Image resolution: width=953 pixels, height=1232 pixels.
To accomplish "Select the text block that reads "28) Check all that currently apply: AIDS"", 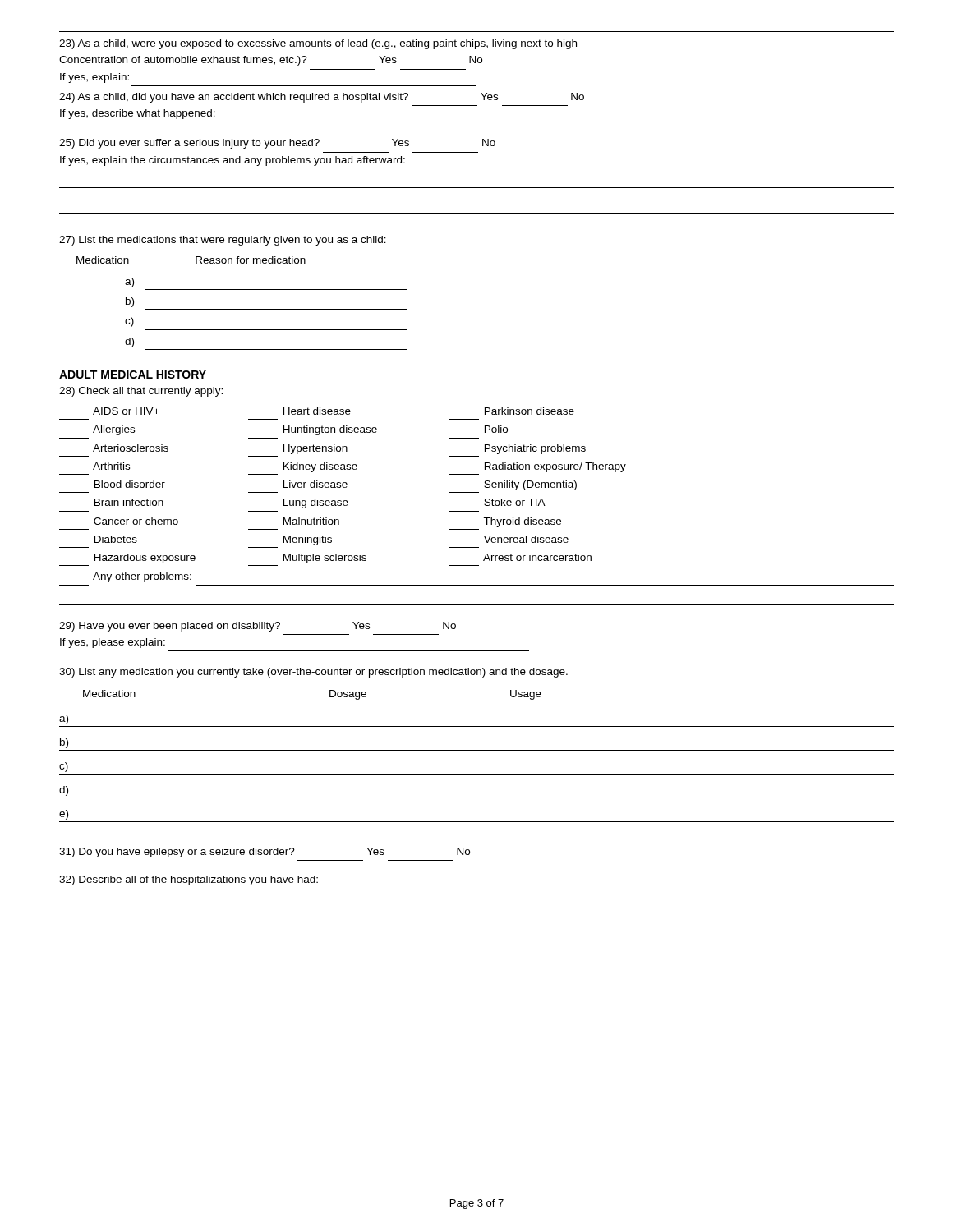I will [x=476, y=494].
